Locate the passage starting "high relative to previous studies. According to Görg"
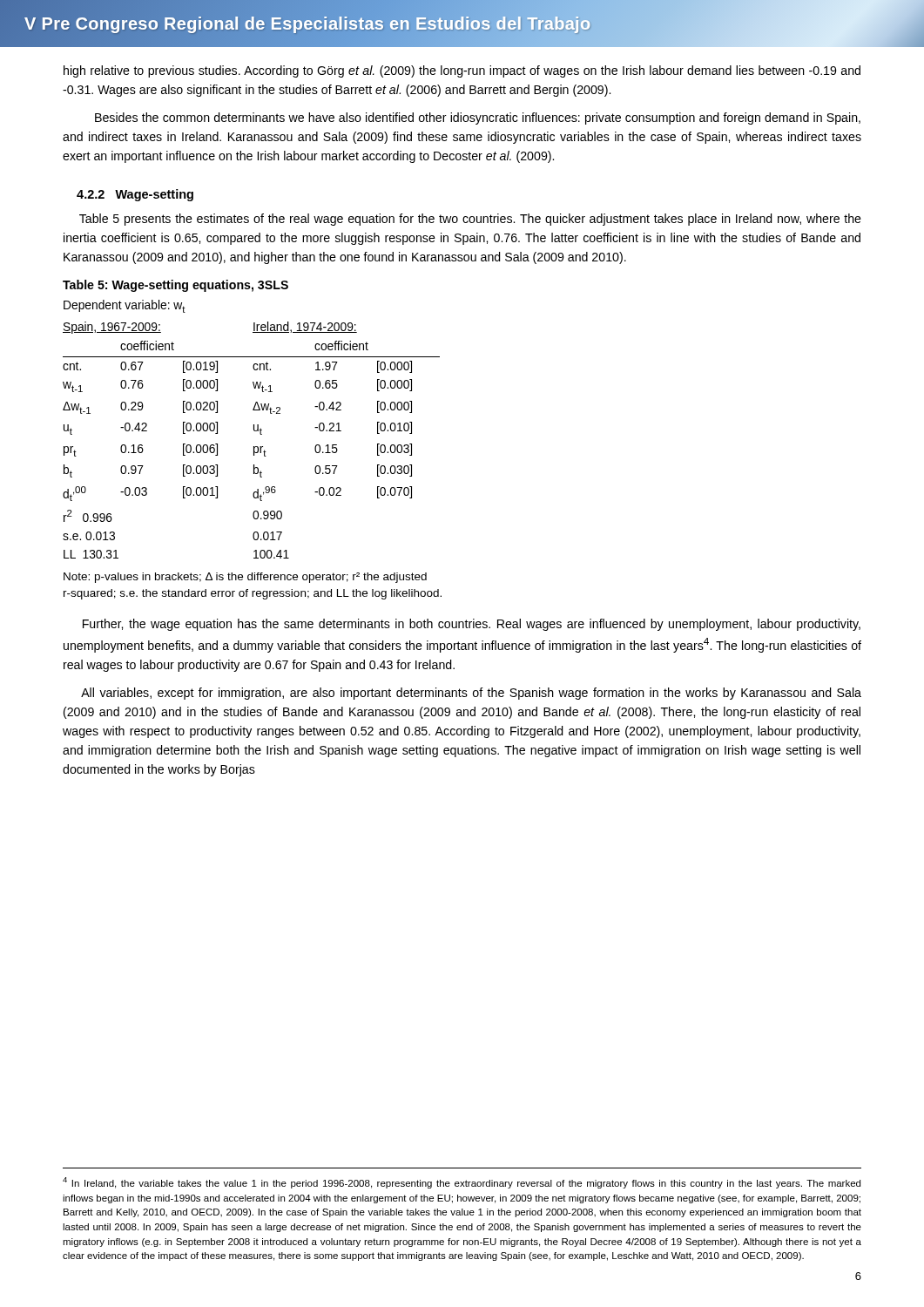924x1307 pixels. coord(462,80)
